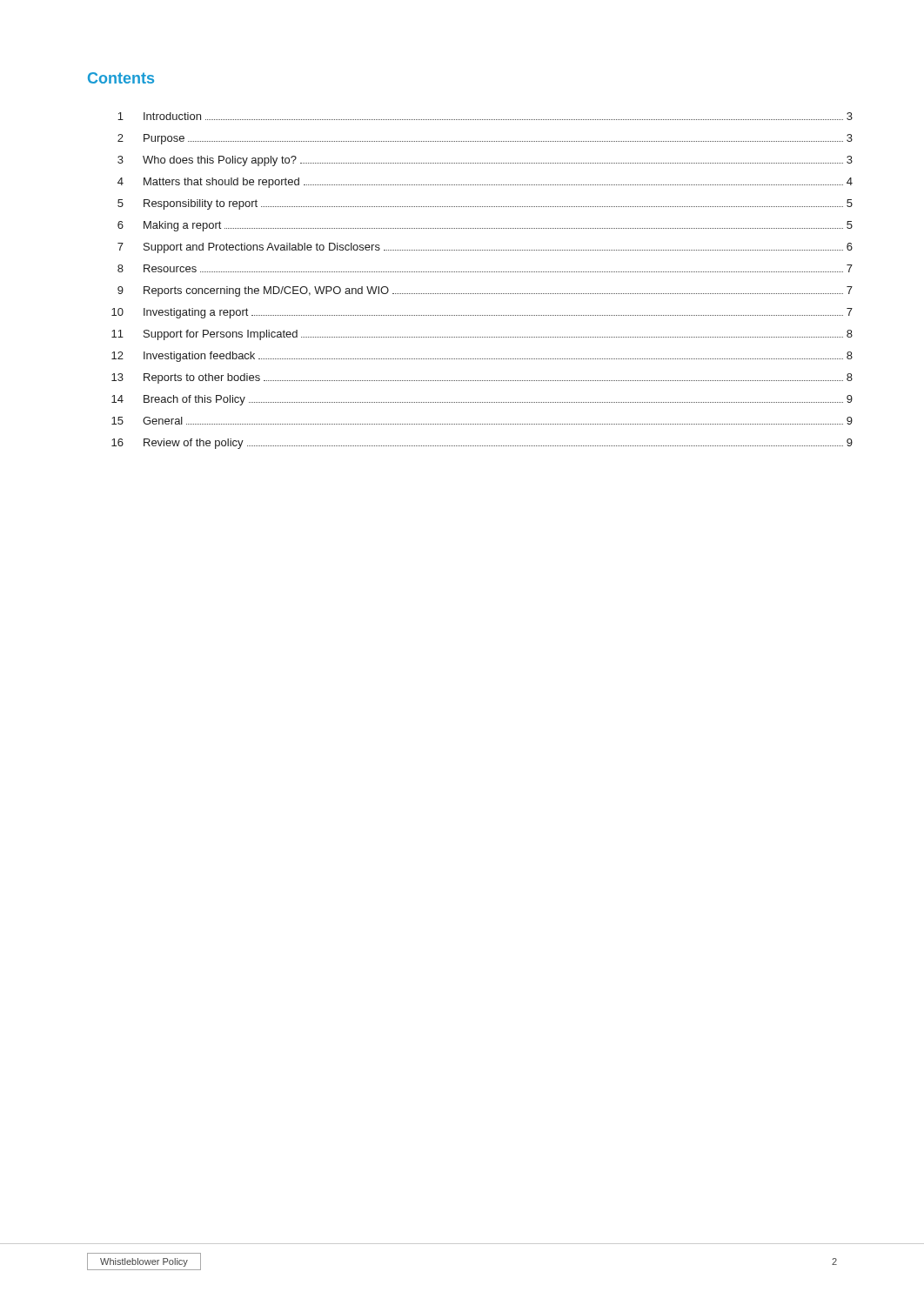This screenshot has height=1305, width=924.
Task: Select the element starting "13 Reports to other bodies 8"
Action: 471,377
